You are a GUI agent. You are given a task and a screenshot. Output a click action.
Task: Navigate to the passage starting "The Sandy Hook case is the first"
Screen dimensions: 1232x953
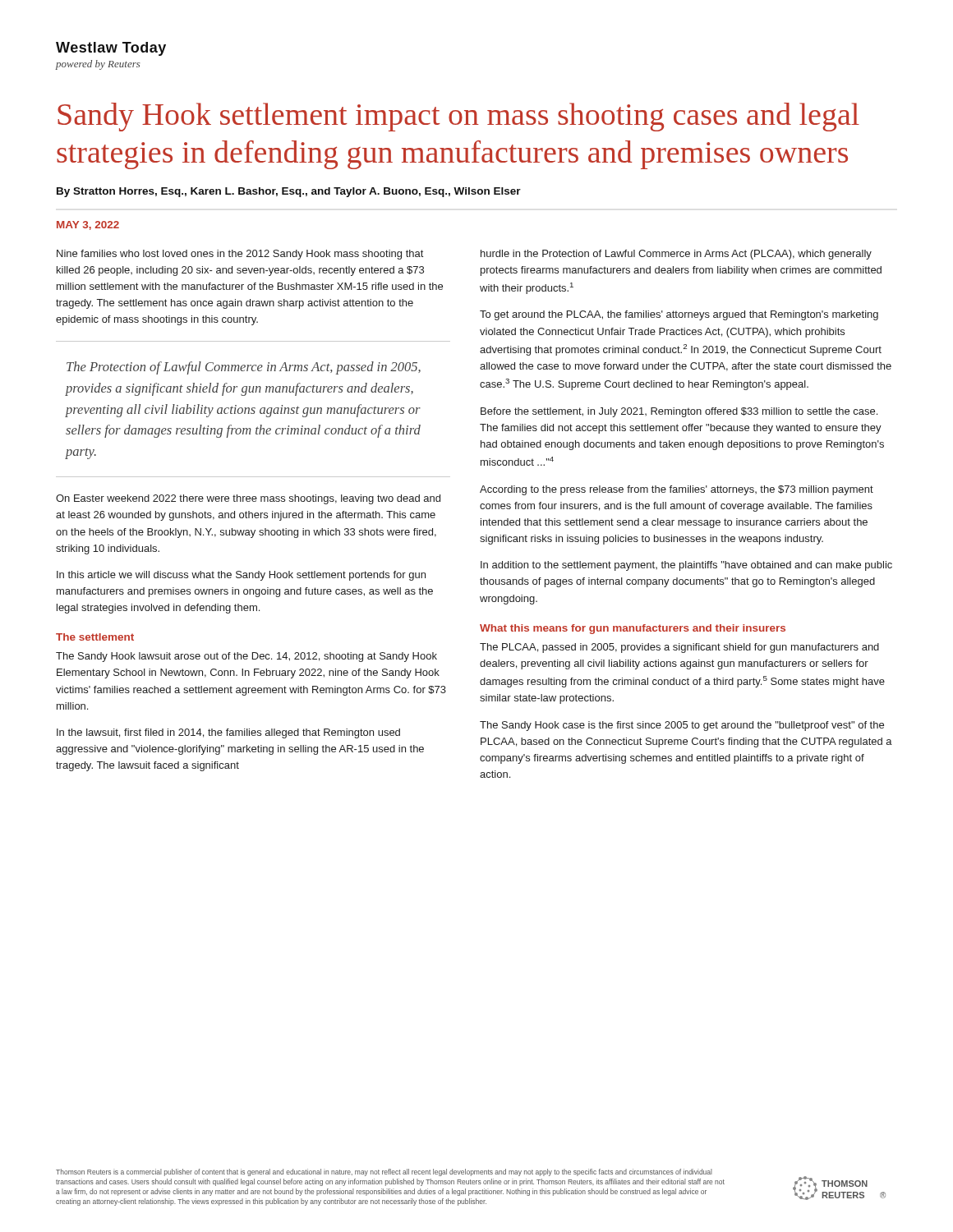coord(686,749)
